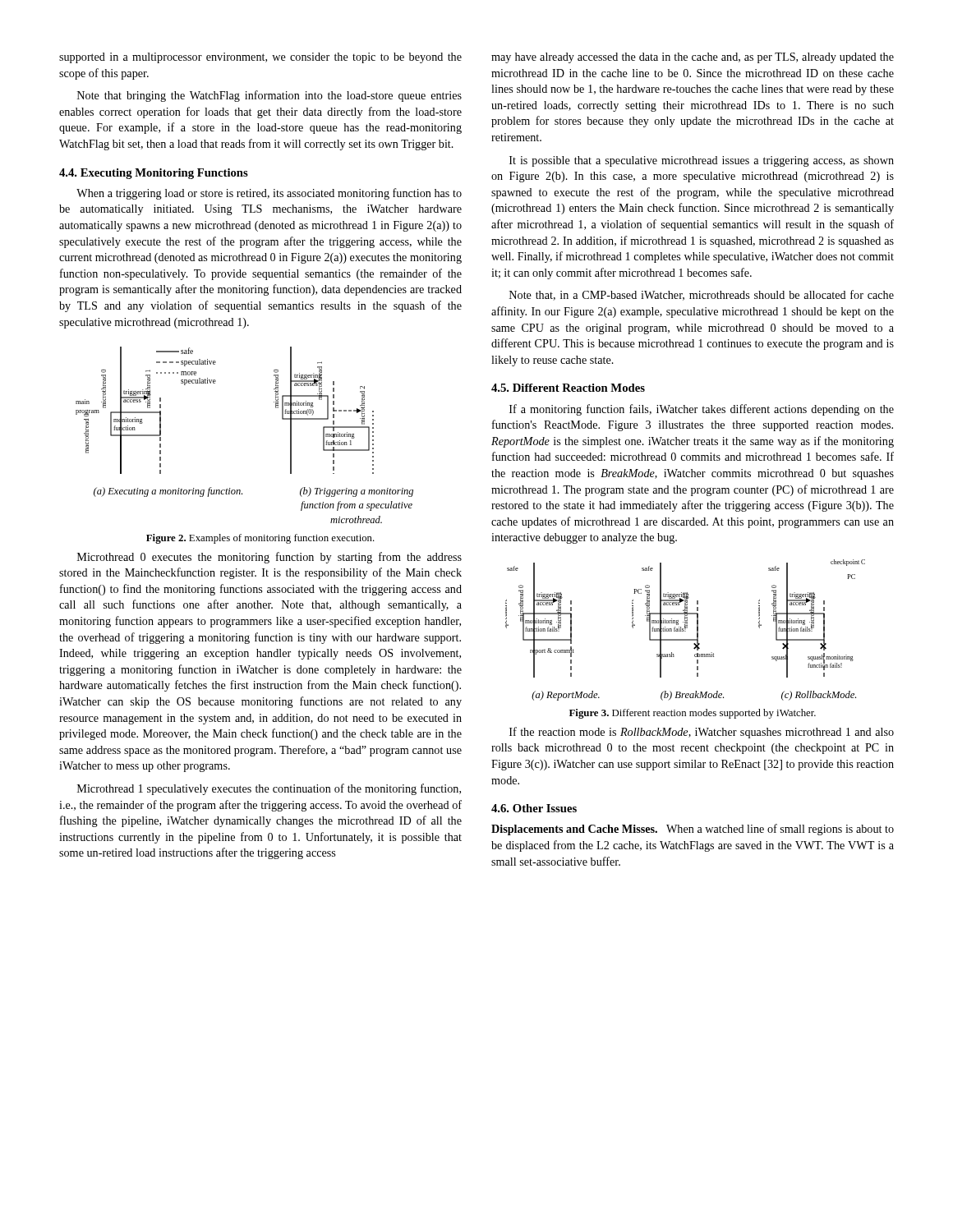
Task: Locate the text "4.5. Different Reaction Modes"
Action: click(x=568, y=388)
